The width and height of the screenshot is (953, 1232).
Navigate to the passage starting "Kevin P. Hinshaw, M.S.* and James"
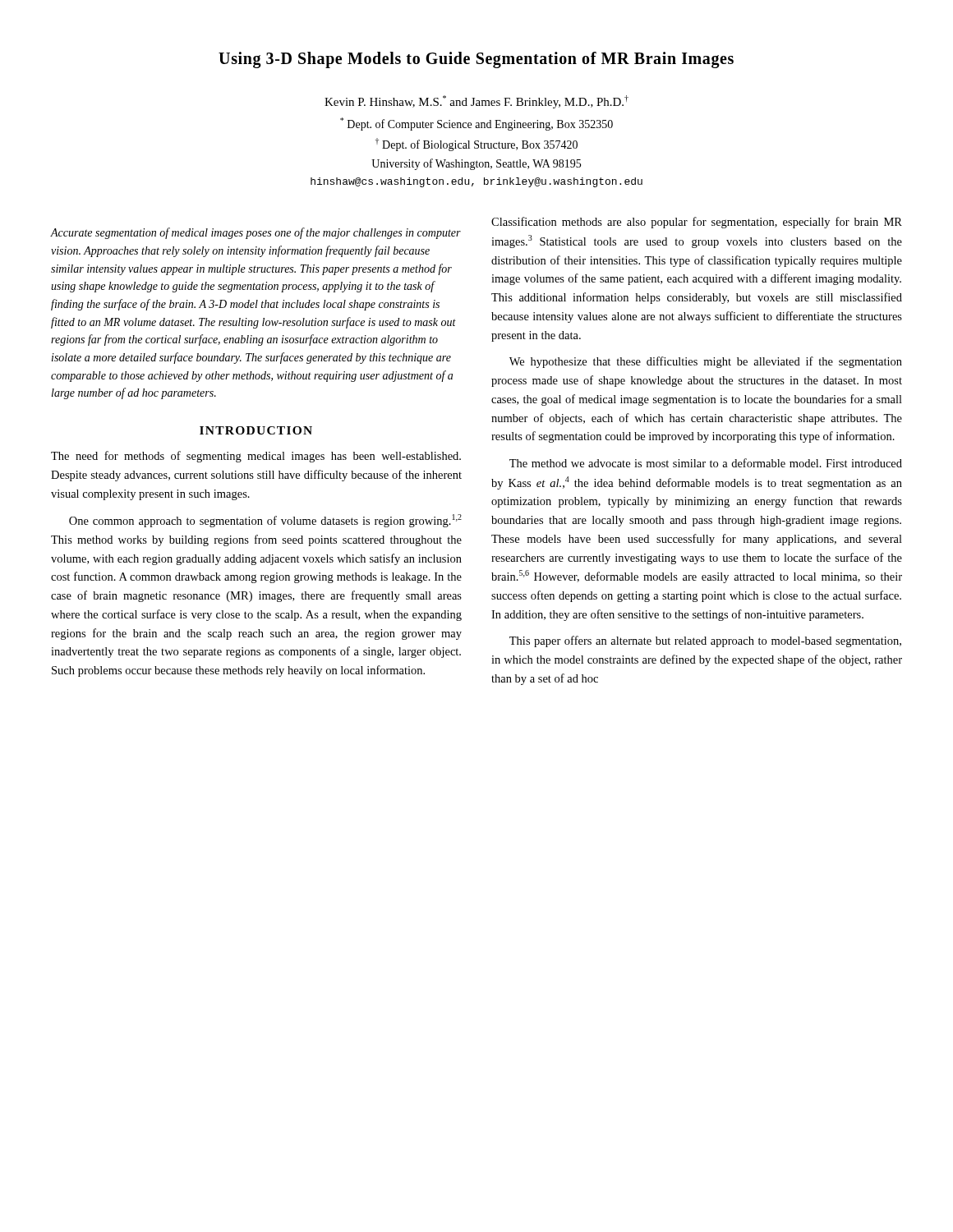click(476, 140)
